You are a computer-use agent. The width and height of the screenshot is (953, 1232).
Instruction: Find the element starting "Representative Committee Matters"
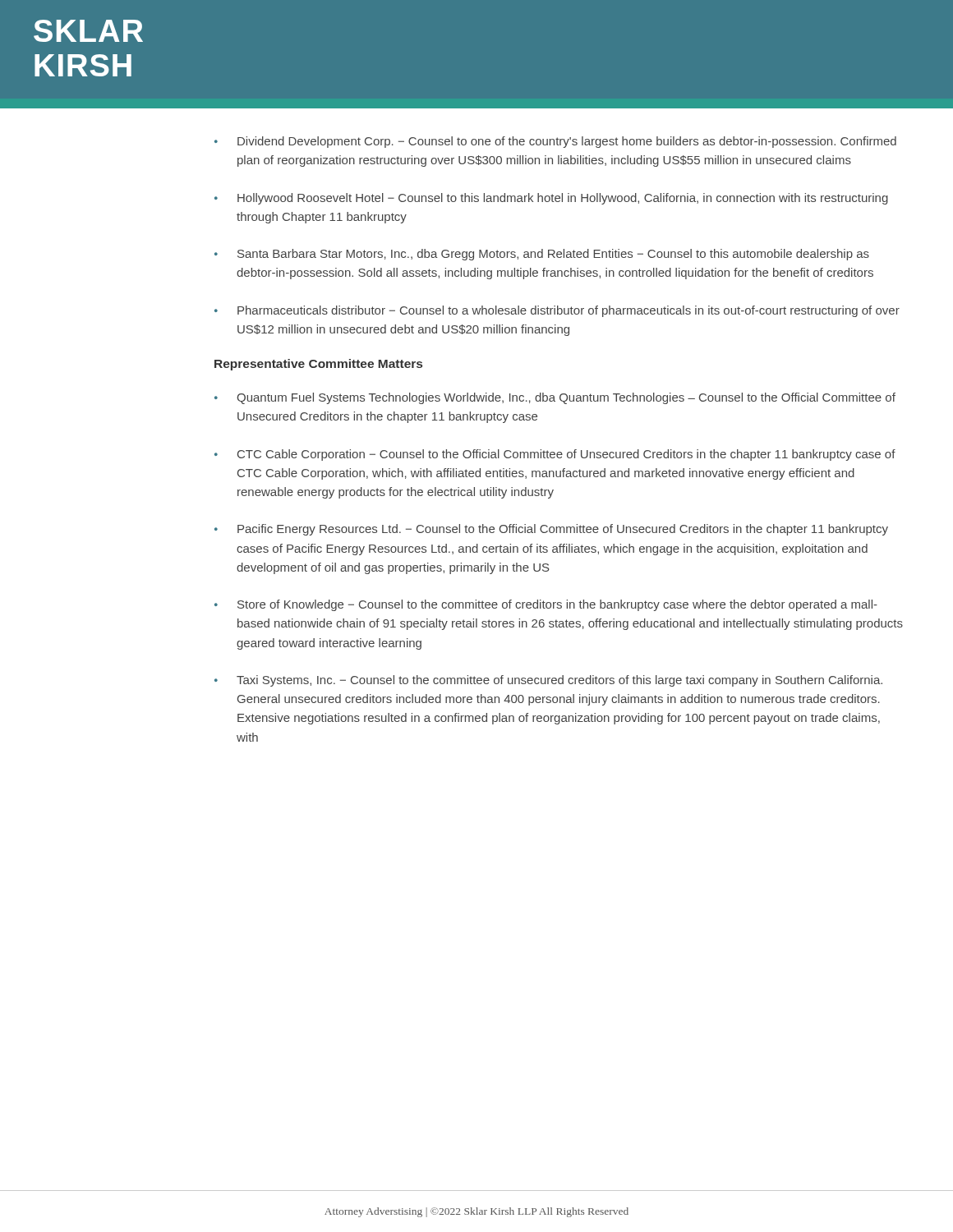pos(318,363)
